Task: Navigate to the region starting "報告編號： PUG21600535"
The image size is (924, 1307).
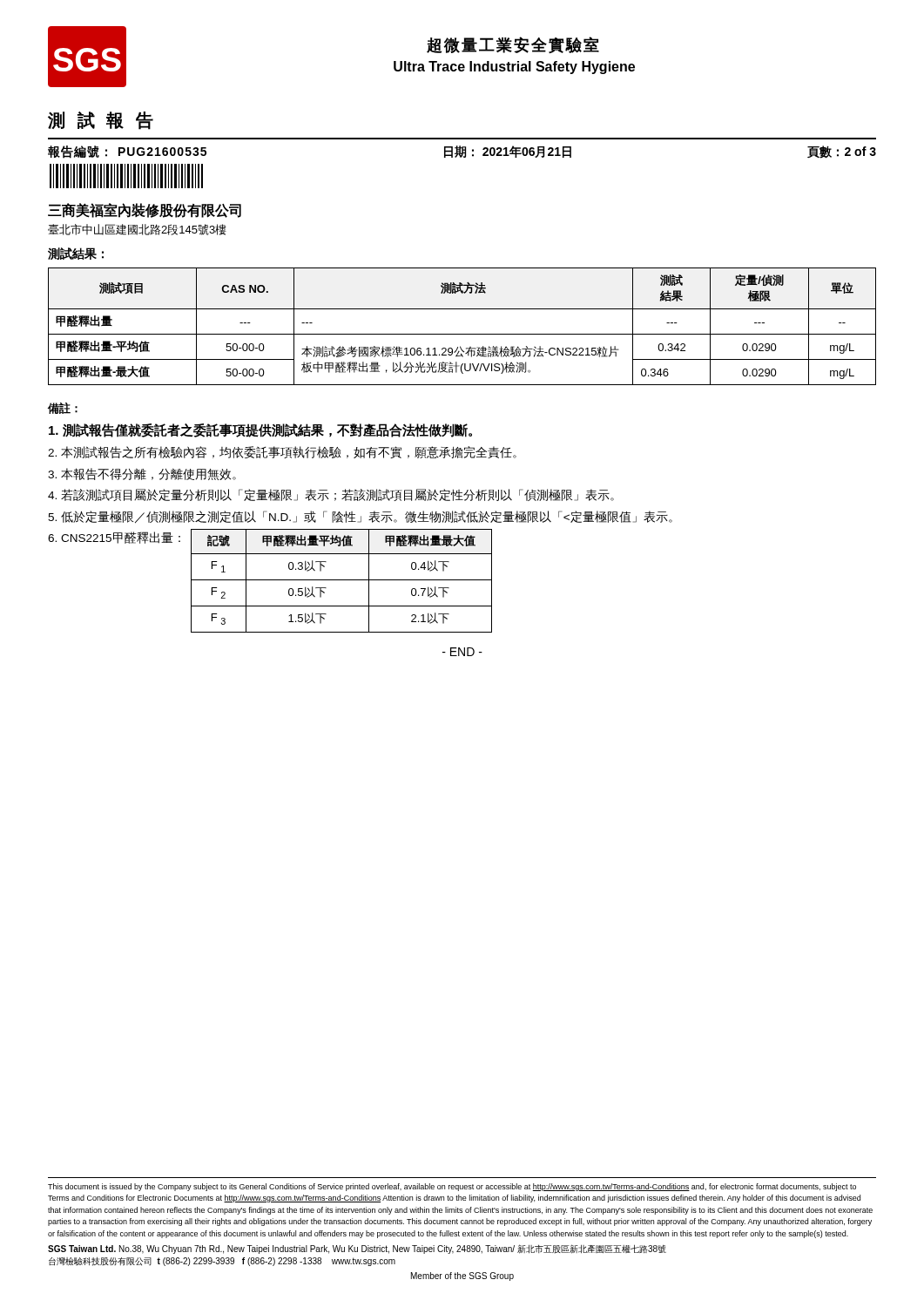Action: coord(128,152)
